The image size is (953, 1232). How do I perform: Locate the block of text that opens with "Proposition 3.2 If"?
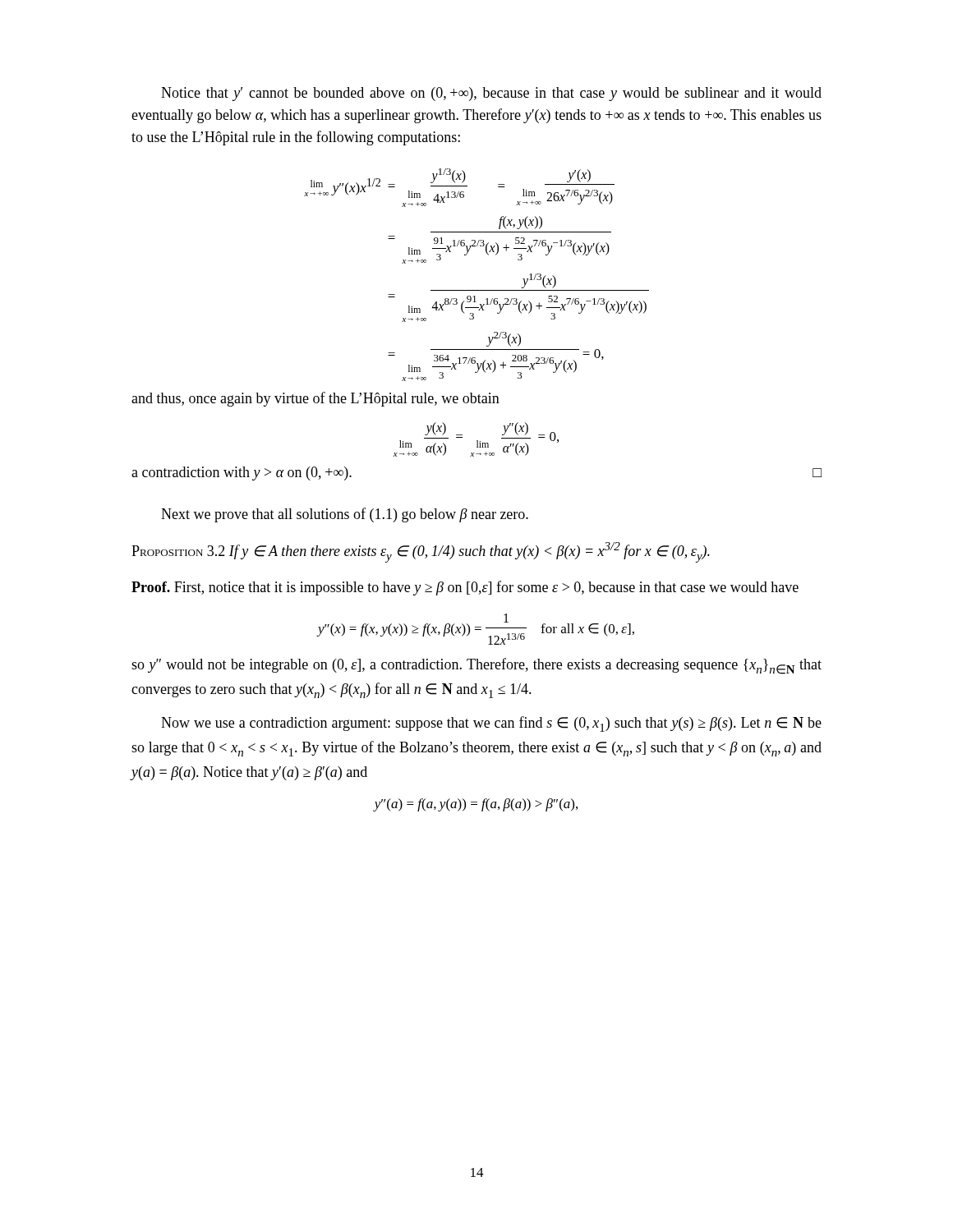pyautogui.click(x=421, y=551)
